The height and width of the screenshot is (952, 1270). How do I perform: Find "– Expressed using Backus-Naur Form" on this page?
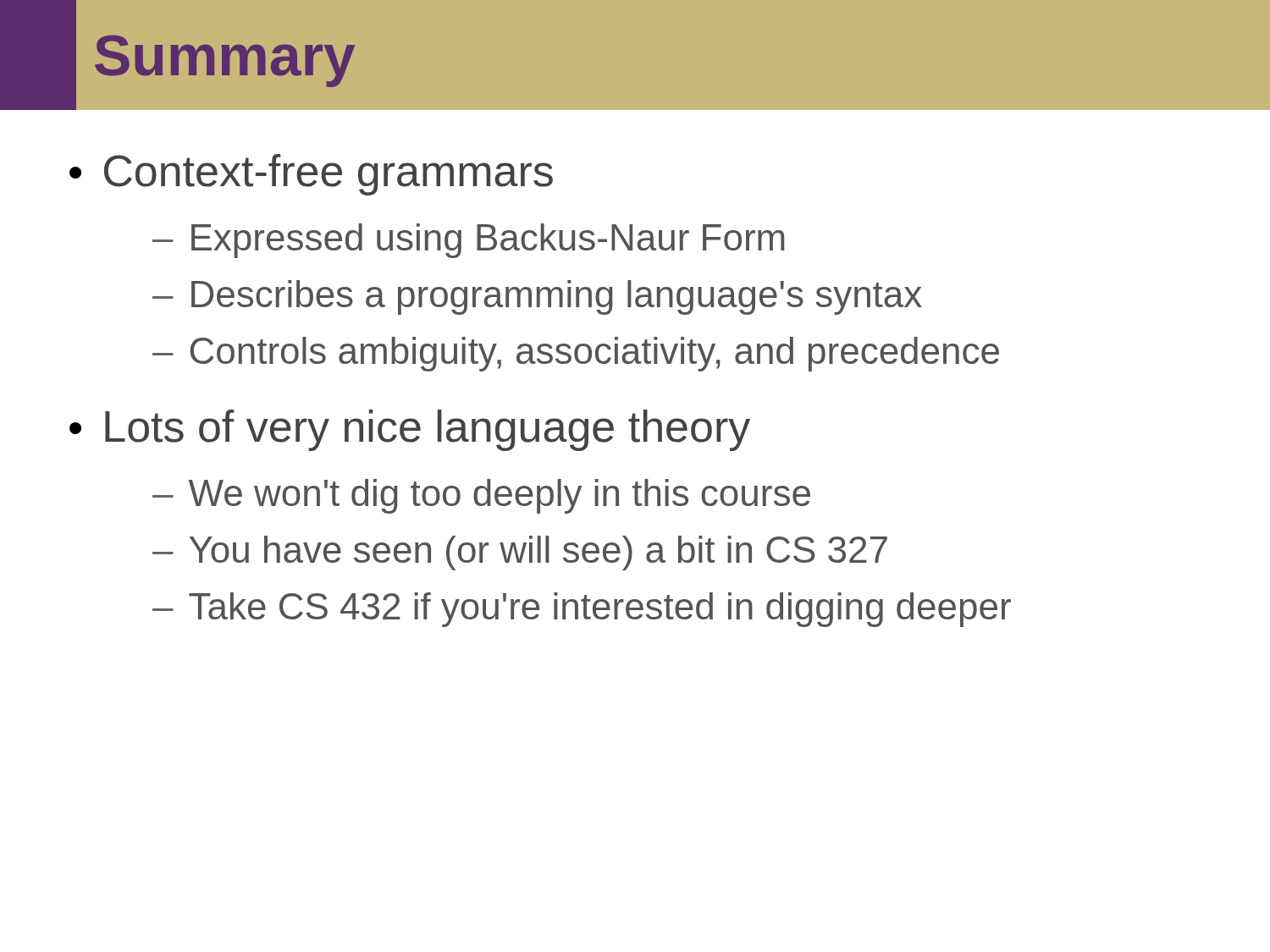pyautogui.click(x=470, y=237)
